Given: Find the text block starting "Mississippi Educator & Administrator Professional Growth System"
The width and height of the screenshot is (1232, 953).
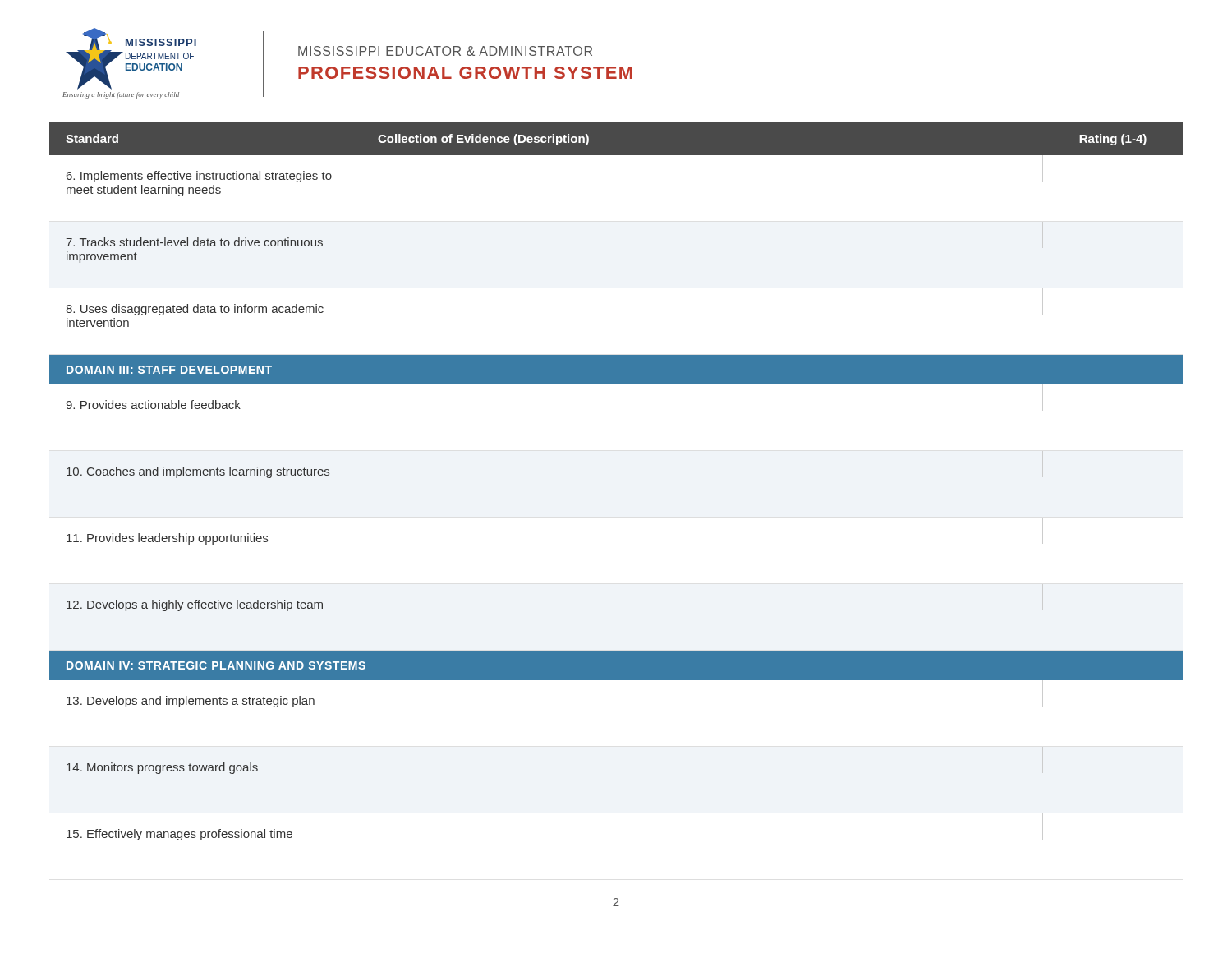Looking at the screenshot, I should pyautogui.click(x=466, y=64).
